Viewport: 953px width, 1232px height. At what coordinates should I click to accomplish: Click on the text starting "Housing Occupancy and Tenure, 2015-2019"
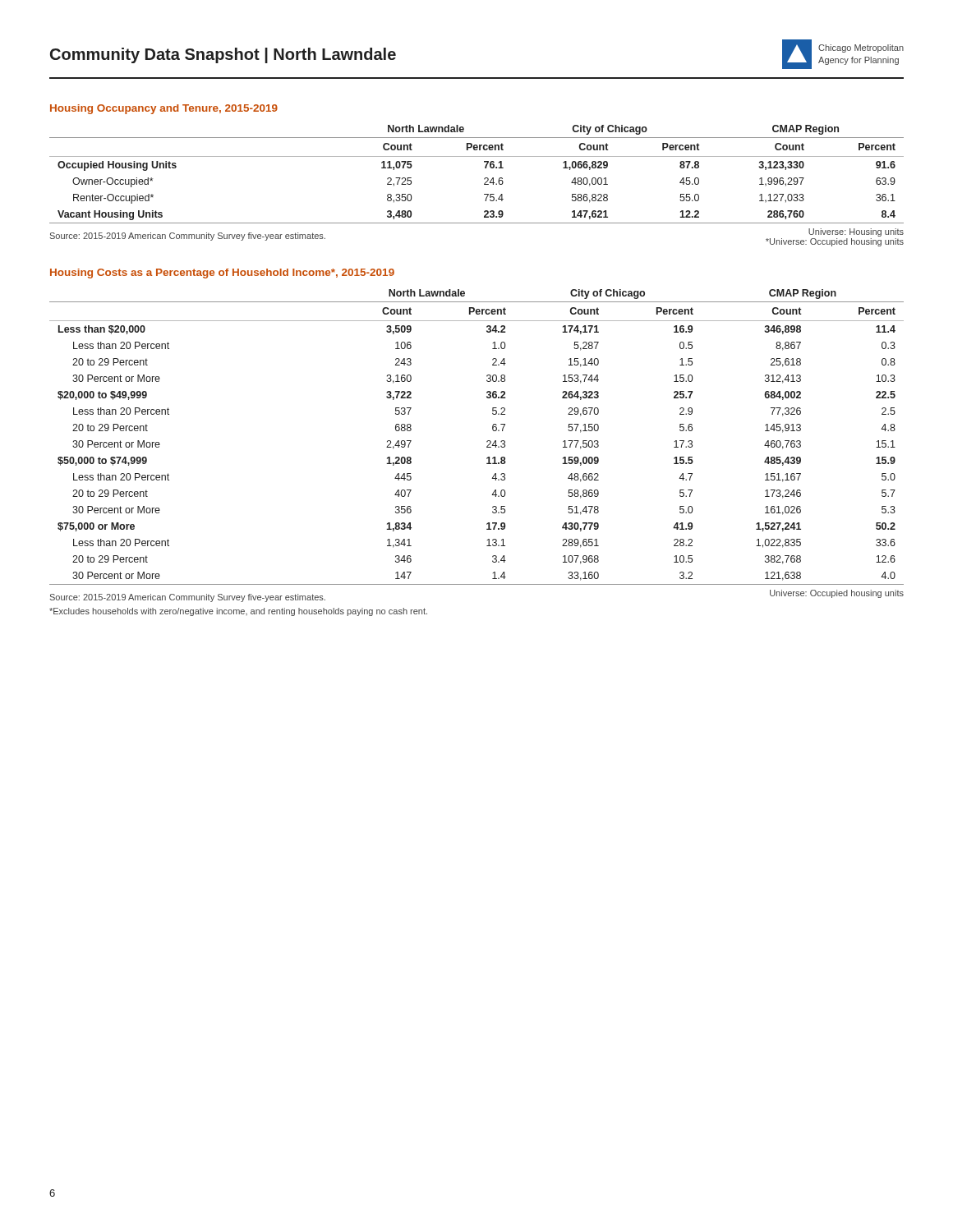click(x=164, y=108)
